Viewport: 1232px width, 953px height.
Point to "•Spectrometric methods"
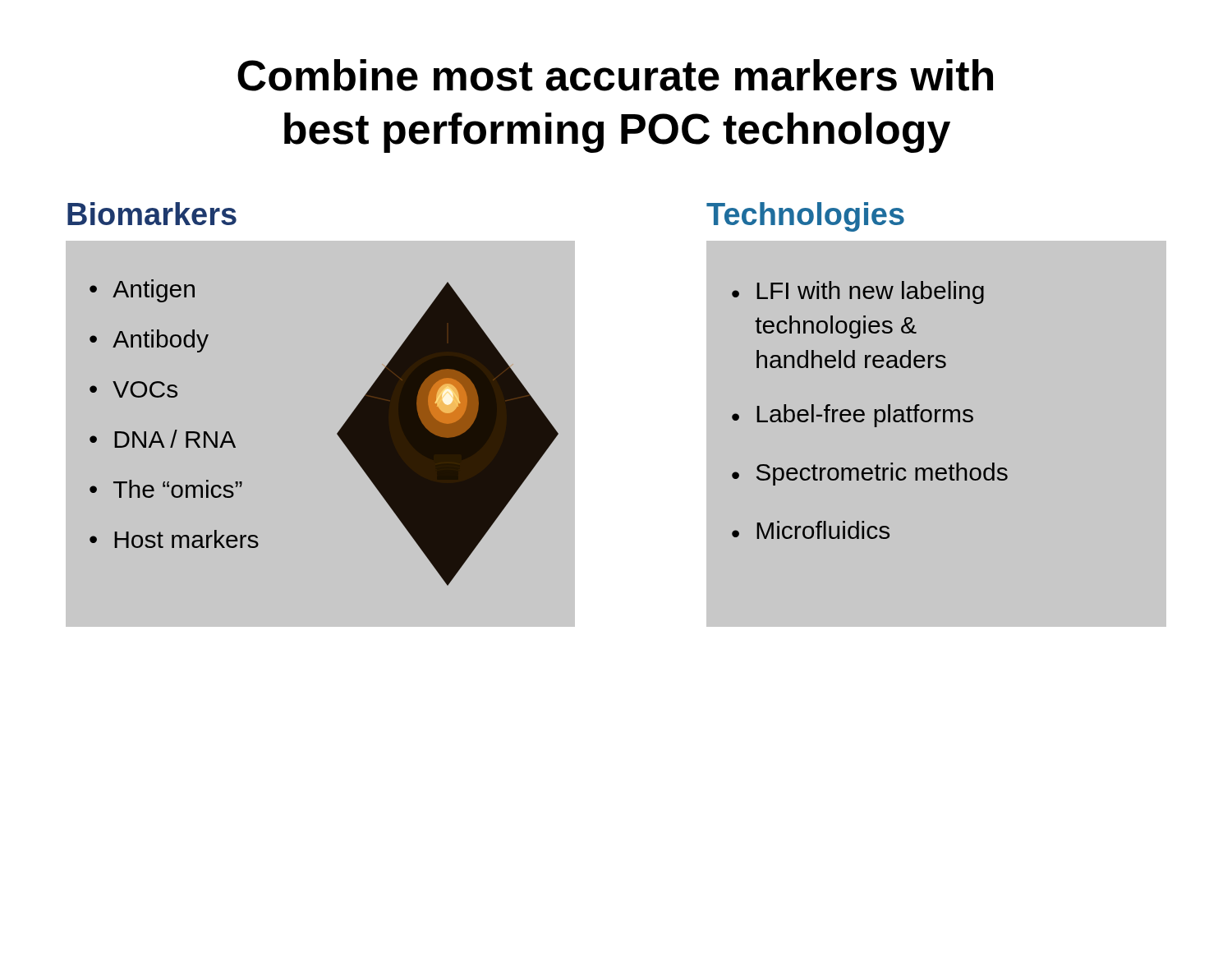tap(870, 474)
